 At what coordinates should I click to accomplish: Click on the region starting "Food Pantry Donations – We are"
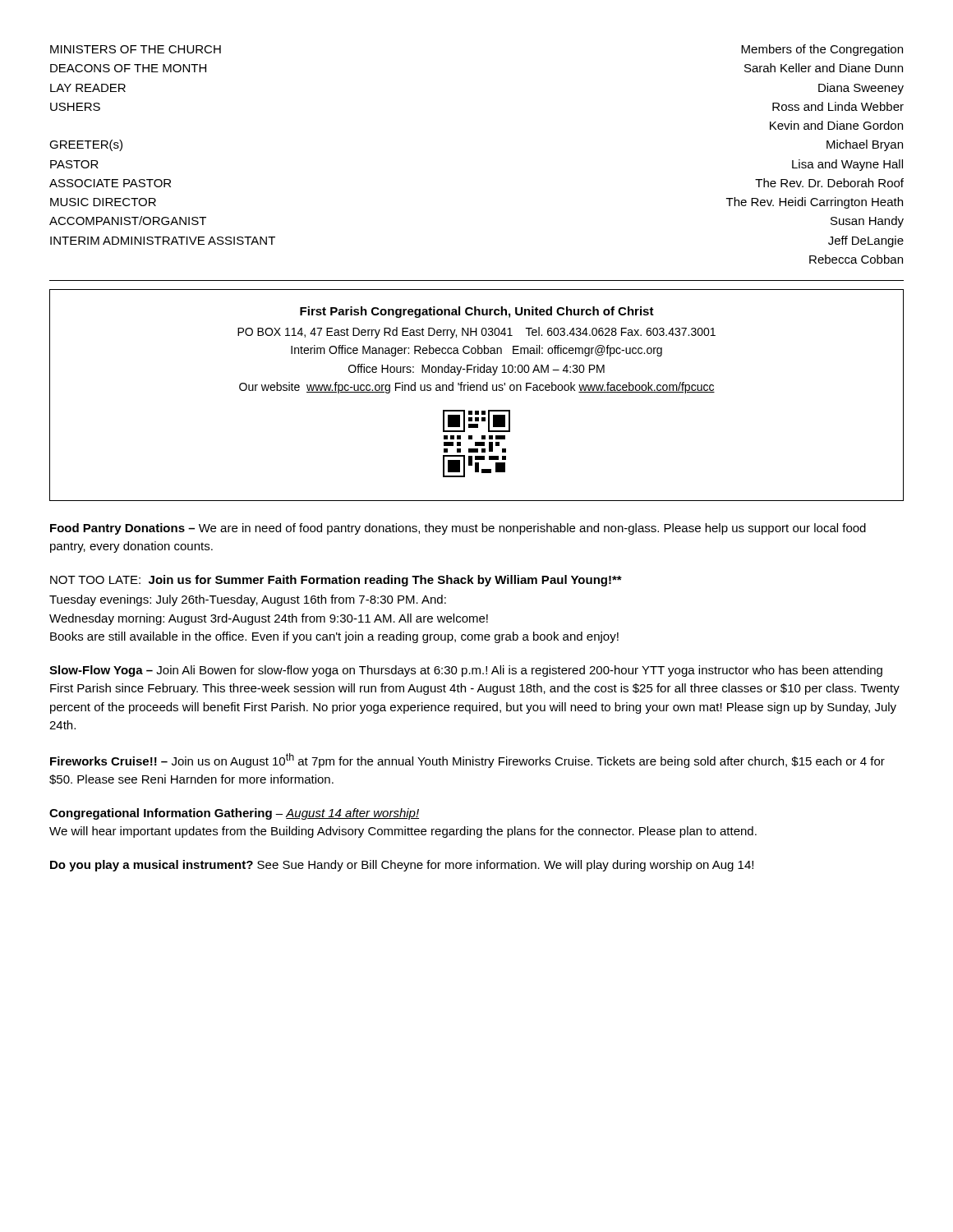click(x=458, y=537)
